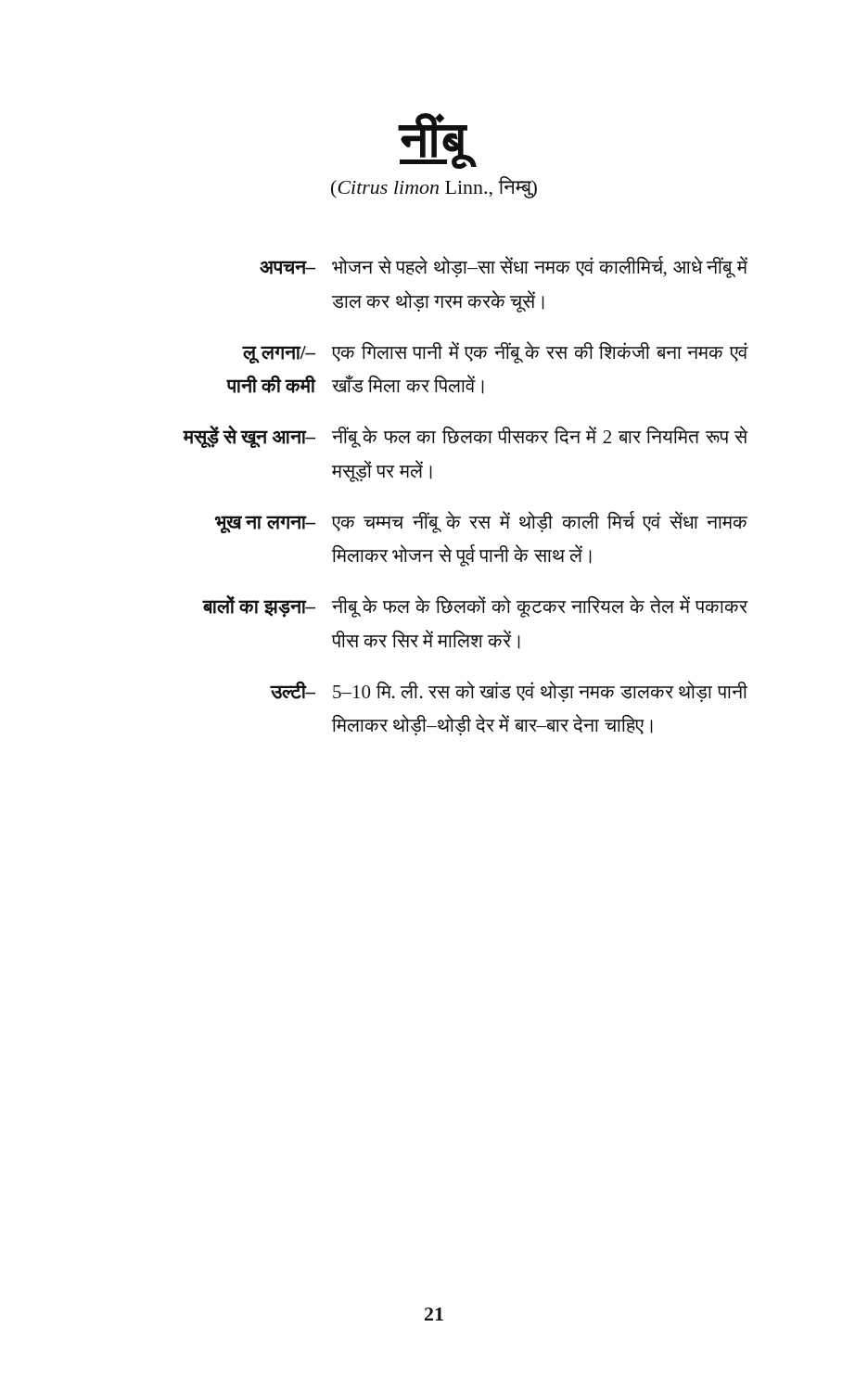Screen dimensions: 1391x868
Task: Locate the block of text that opens with "मसूड़ें से खून आना– नींबू के"
Action: point(434,454)
